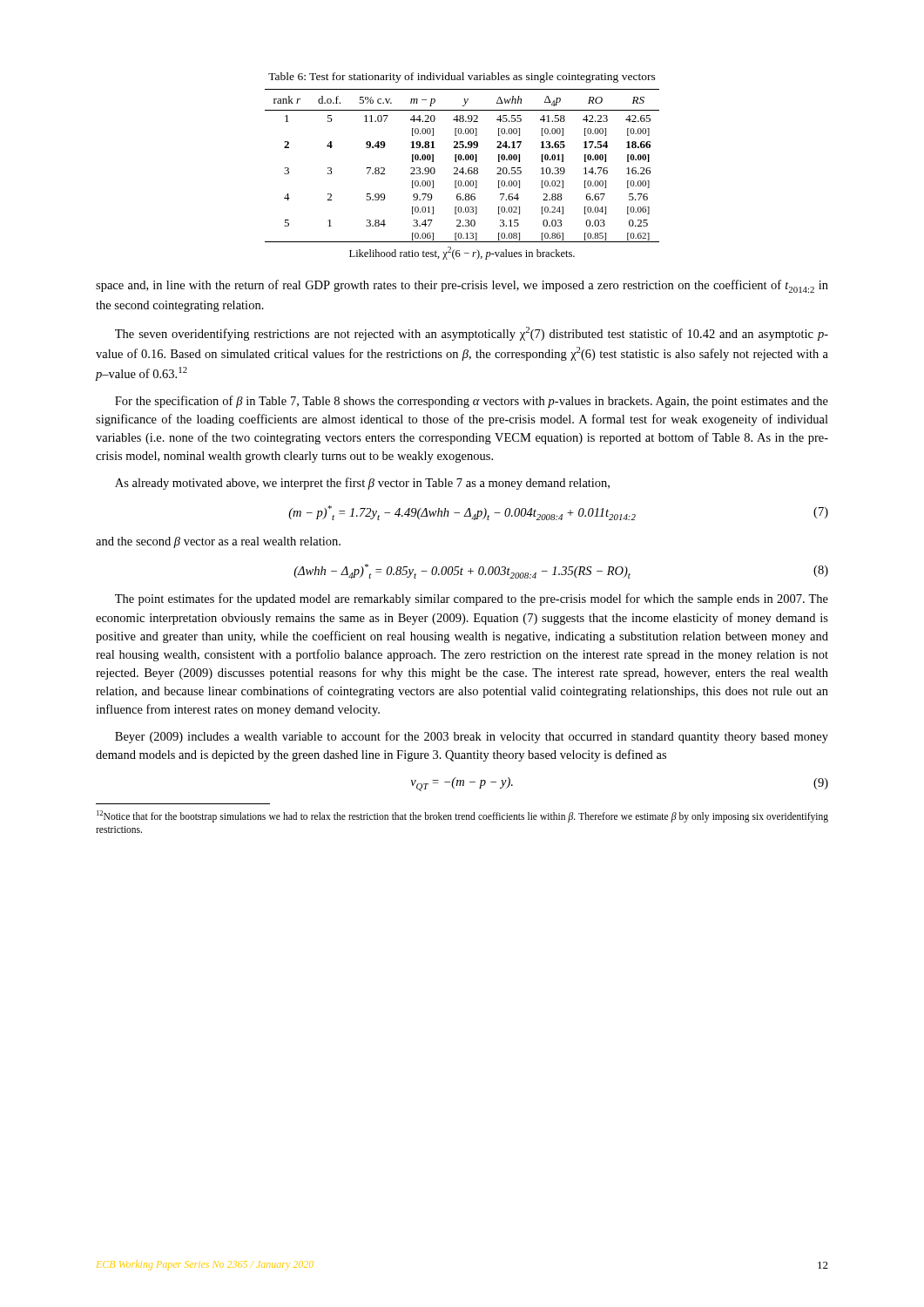Viewport: 924px width, 1307px height.
Task: Navigate to the text starting "space and, in line with the"
Action: click(x=462, y=295)
